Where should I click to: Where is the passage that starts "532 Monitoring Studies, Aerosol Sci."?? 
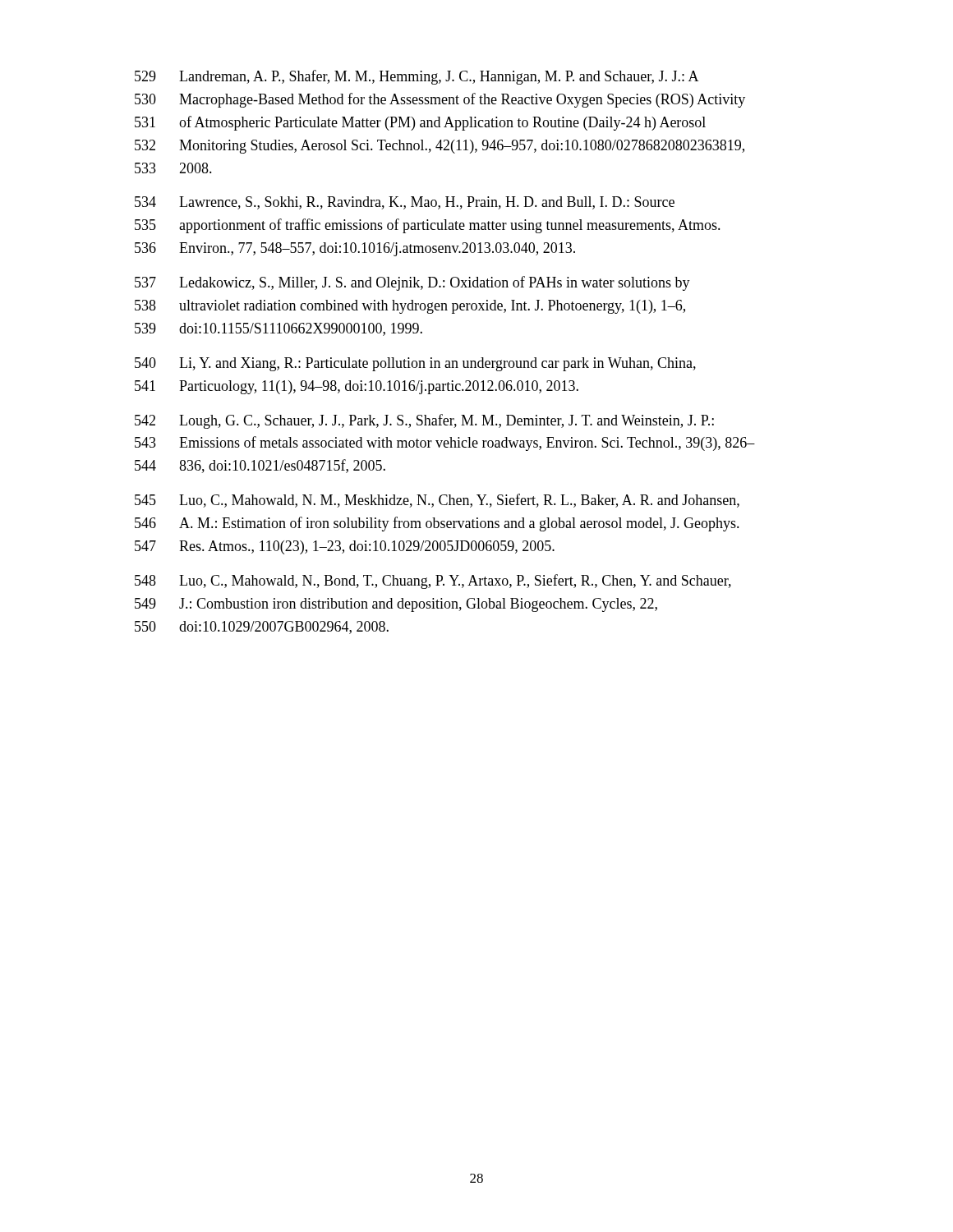pos(476,146)
